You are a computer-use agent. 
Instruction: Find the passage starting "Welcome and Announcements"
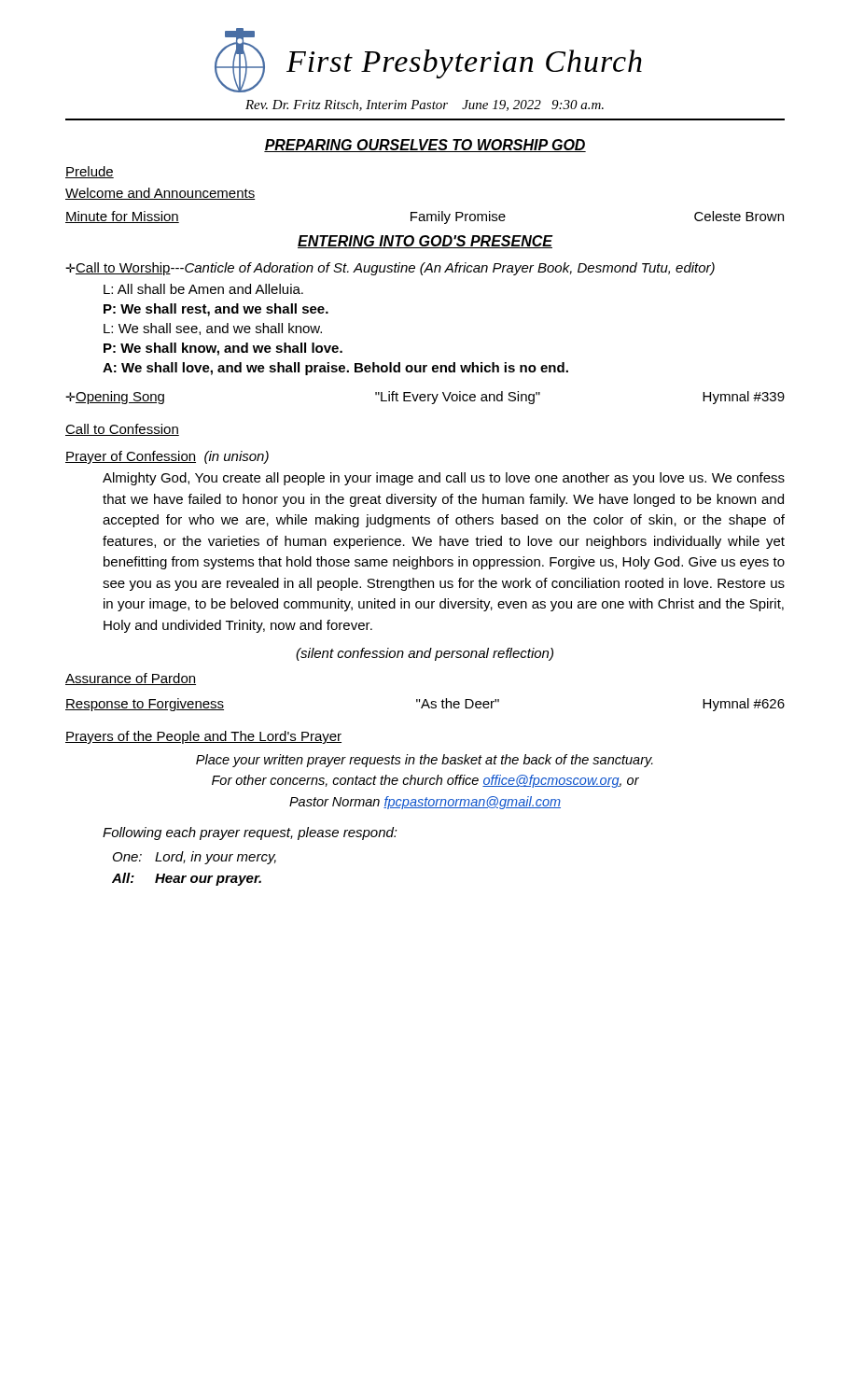(160, 193)
